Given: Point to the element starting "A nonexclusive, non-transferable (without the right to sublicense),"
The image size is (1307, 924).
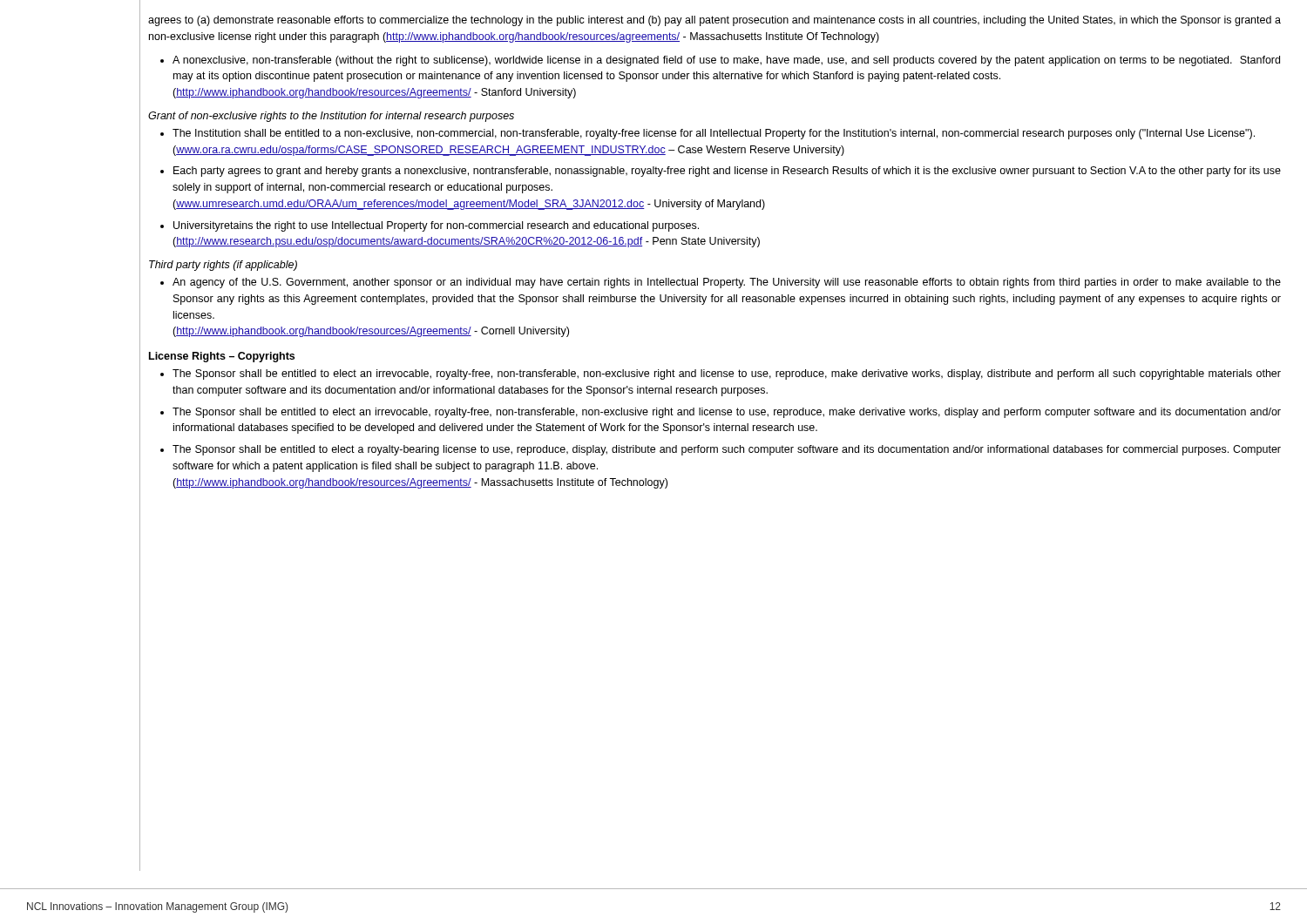Looking at the screenshot, I should click(x=727, y=76).
